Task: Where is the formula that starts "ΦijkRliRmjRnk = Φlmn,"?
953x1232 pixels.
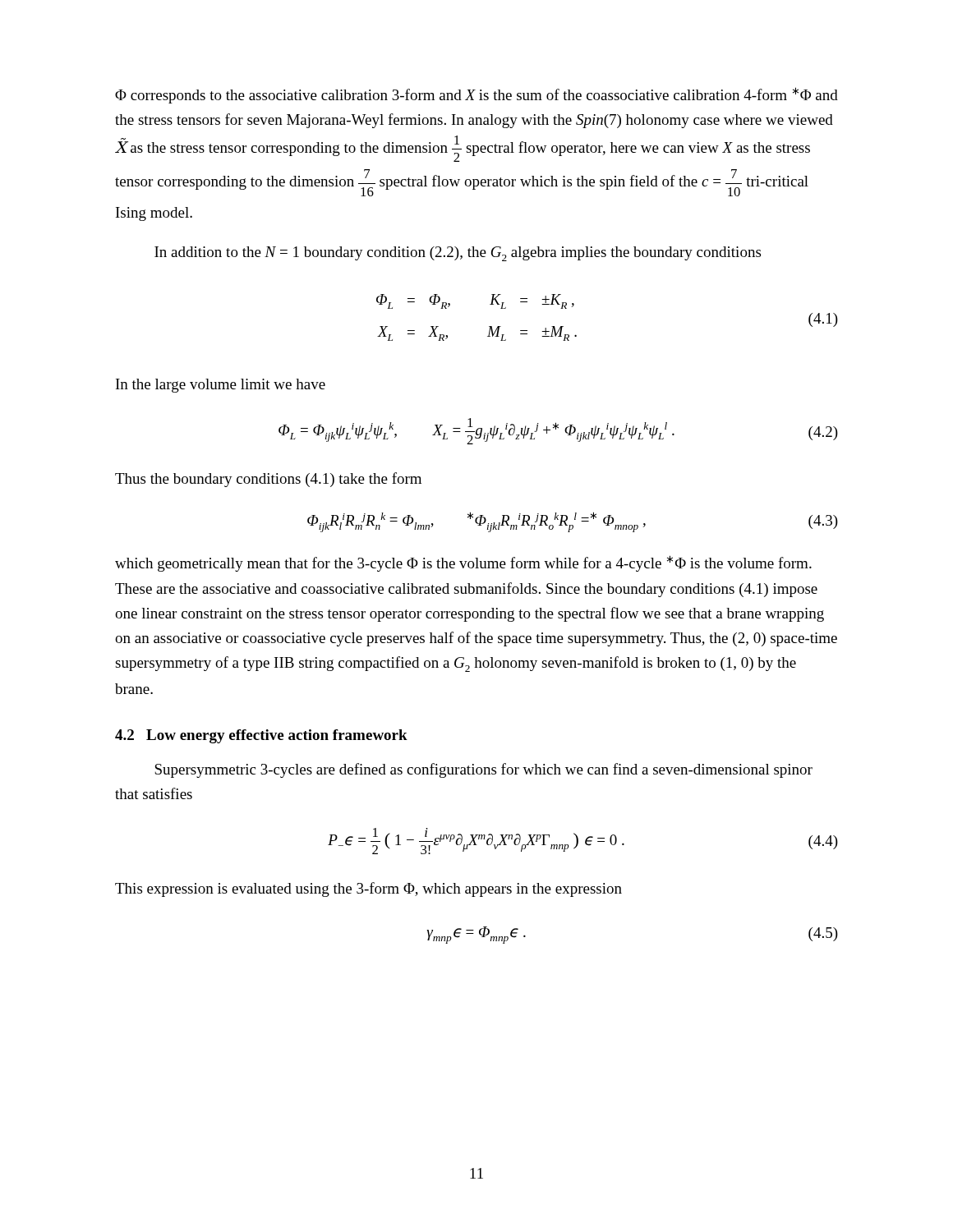Action: (x=572, y=521)
